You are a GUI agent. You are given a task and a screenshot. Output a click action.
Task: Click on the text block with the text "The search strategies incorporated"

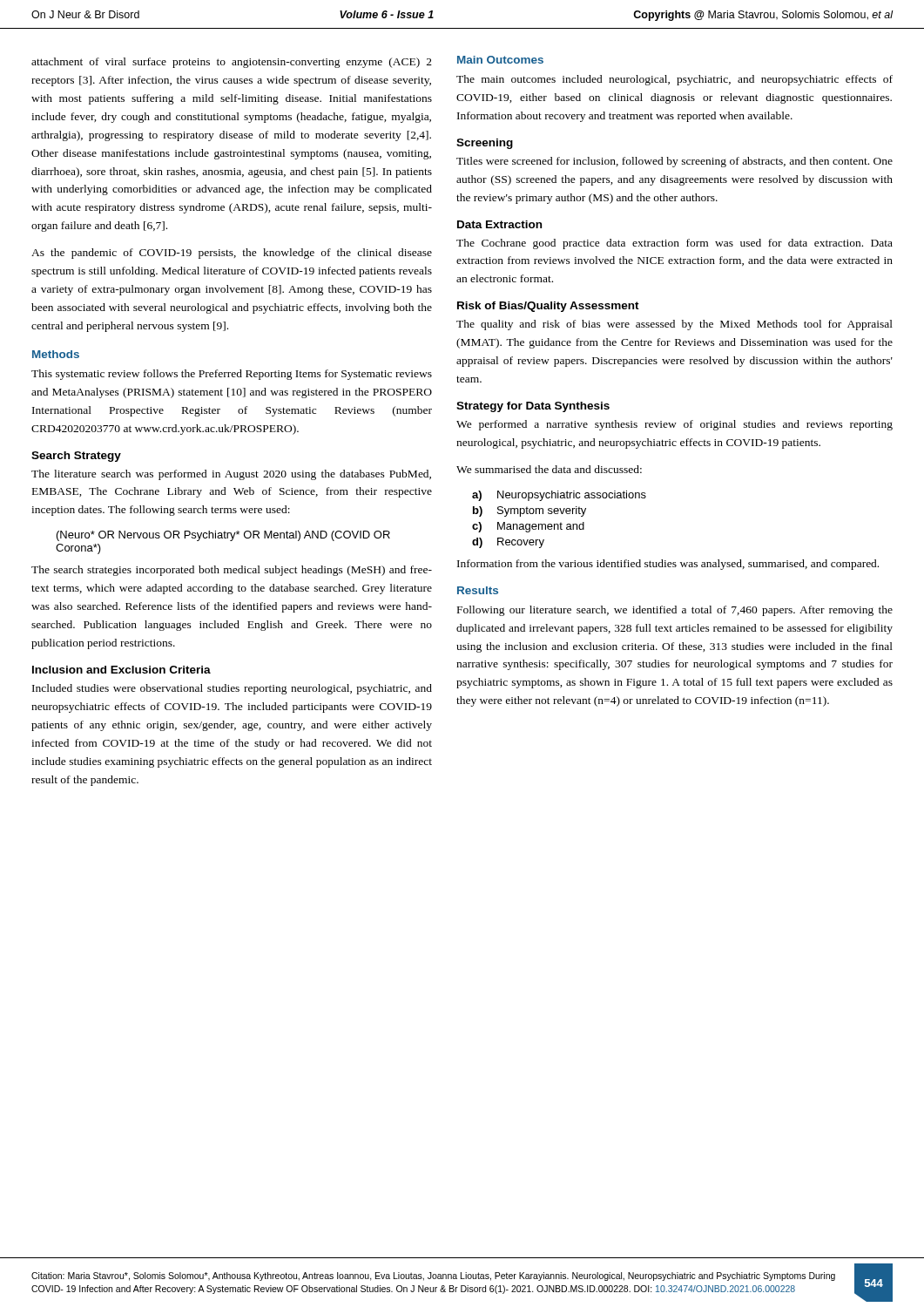[232, 607]
